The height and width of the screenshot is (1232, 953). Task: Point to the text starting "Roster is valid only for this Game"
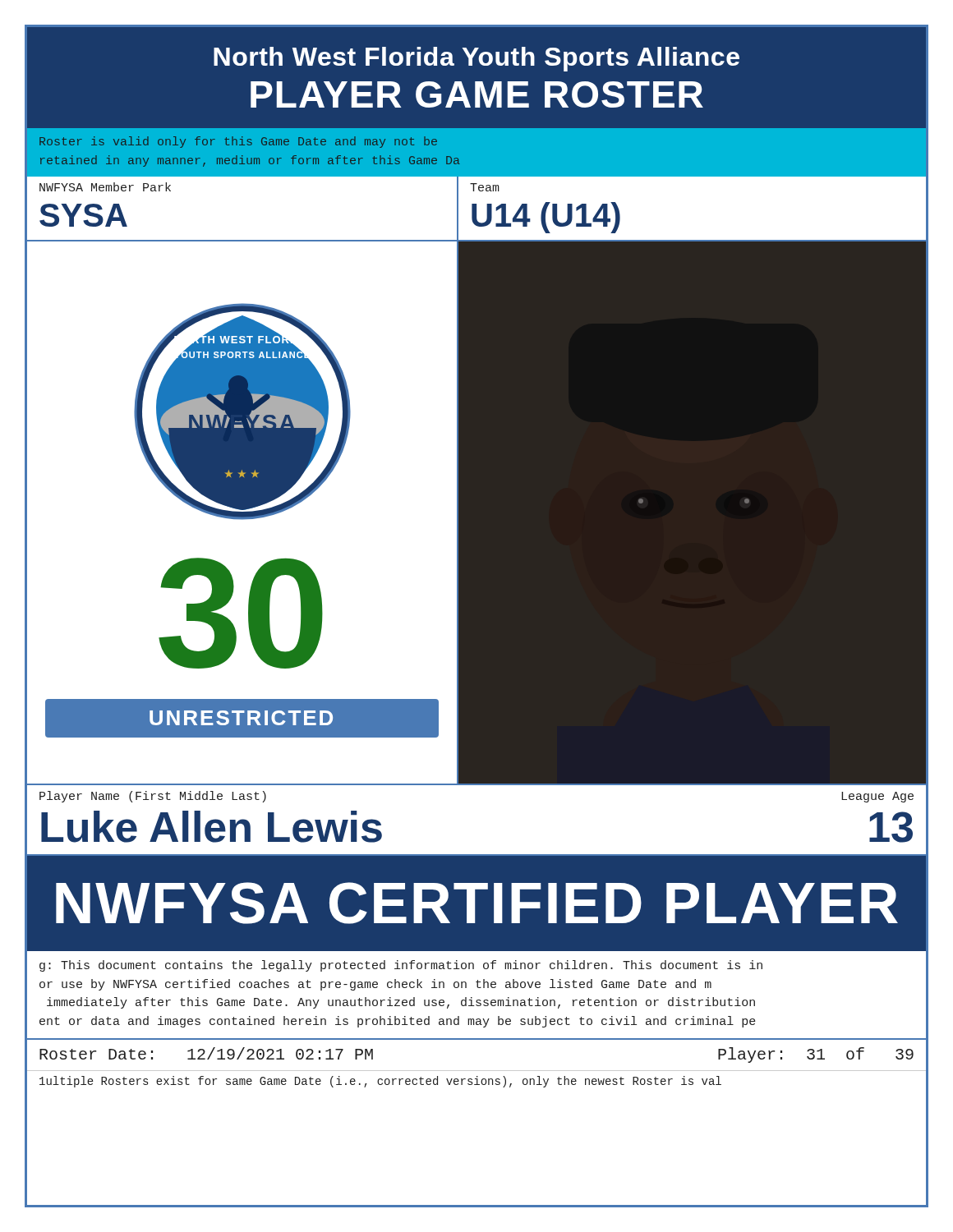pyautogui.click(x=249, y=152)
